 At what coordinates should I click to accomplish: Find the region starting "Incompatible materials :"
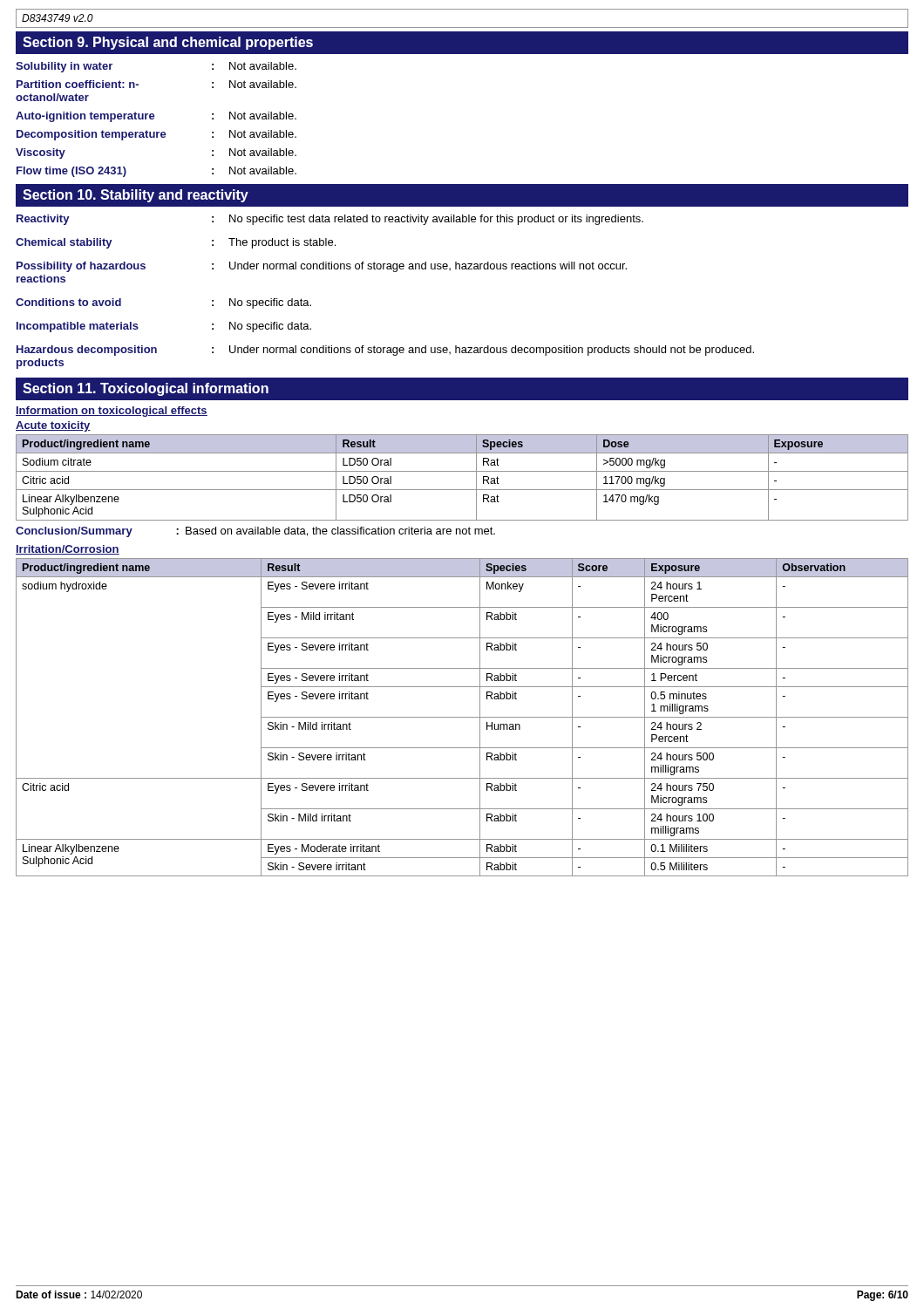pyautogui.click(x=77, y=327)
